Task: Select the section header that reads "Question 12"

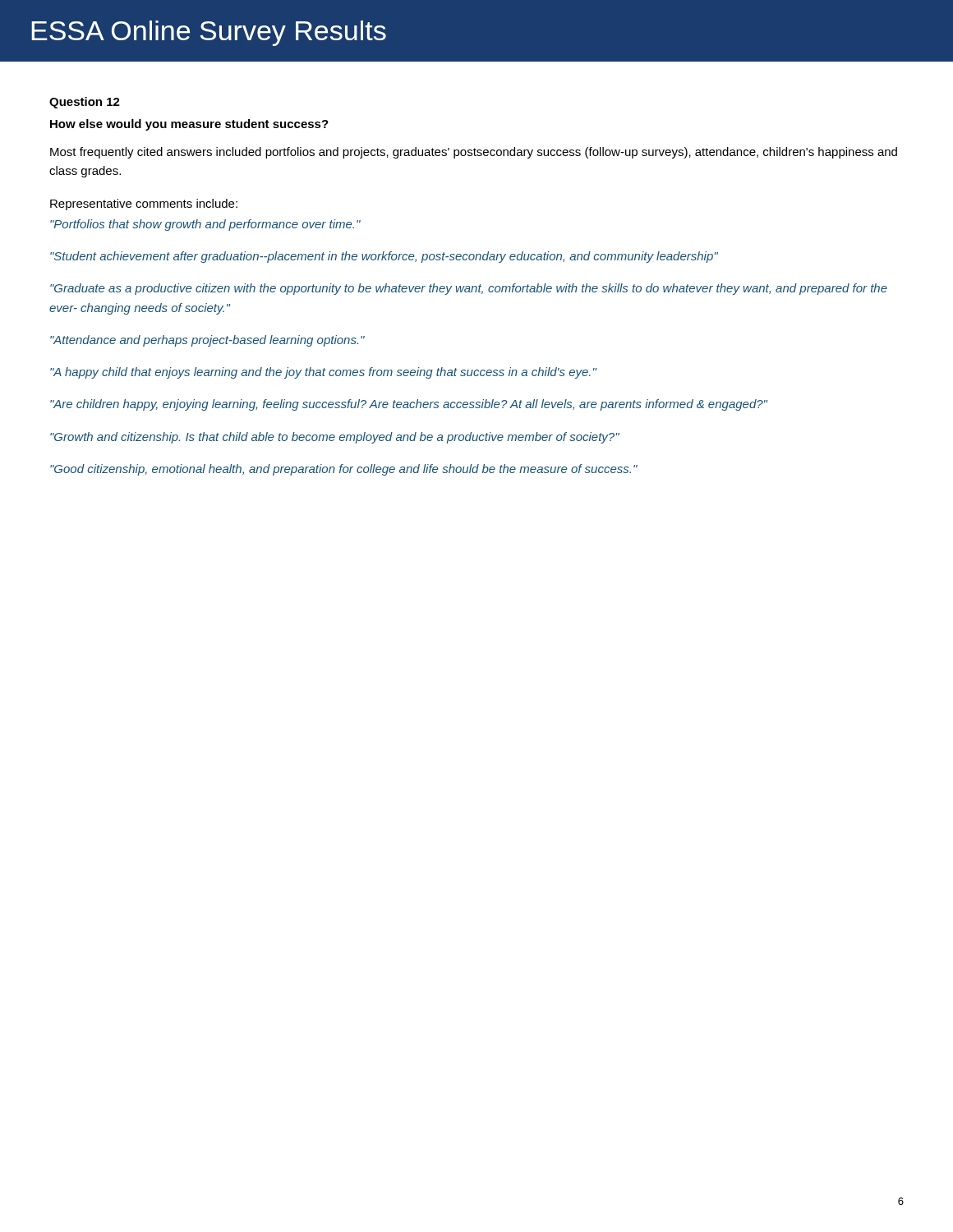Action: click(85, 101)
